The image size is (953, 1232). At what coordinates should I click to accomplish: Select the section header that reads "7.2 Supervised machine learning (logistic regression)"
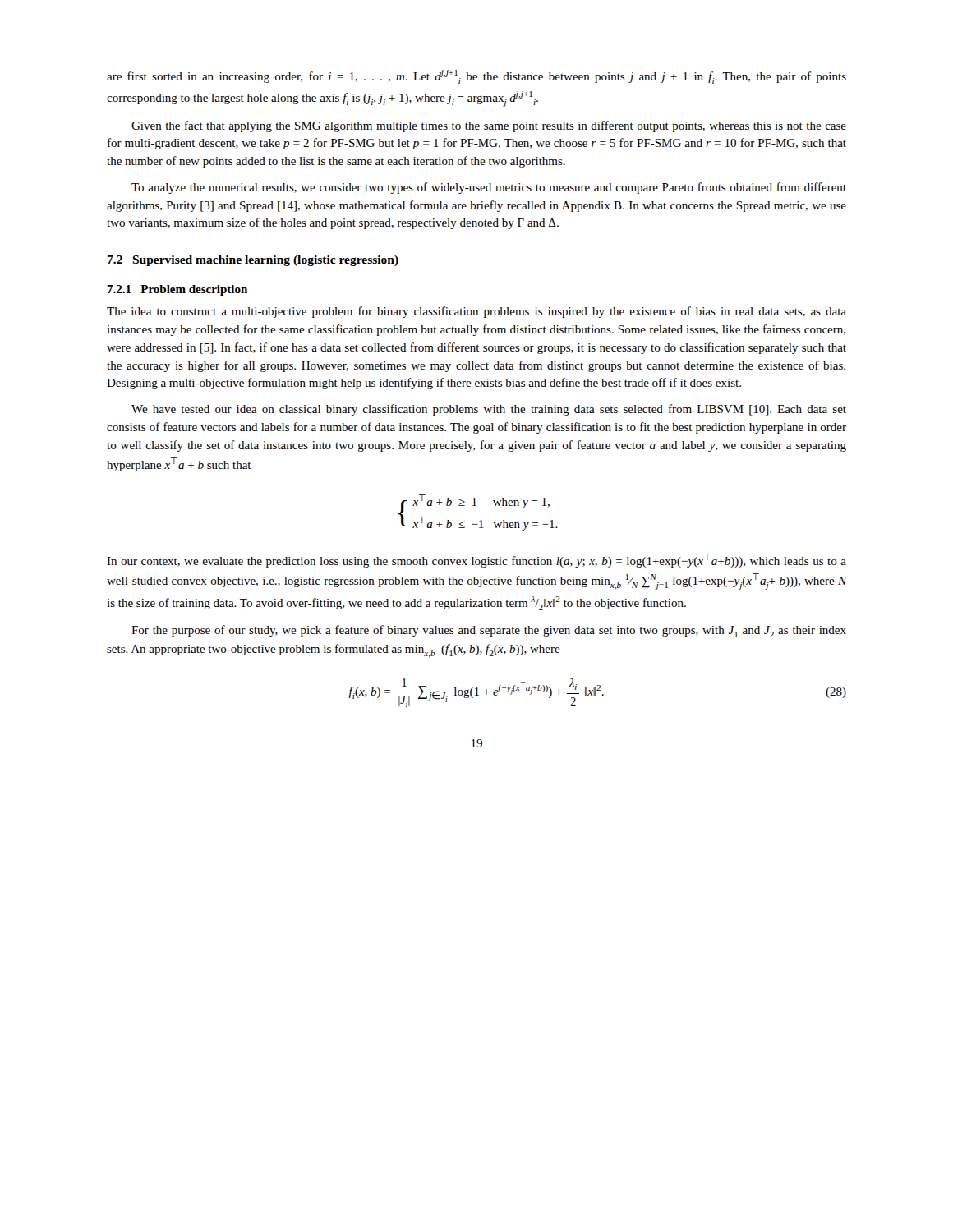(x=253, y=259)
